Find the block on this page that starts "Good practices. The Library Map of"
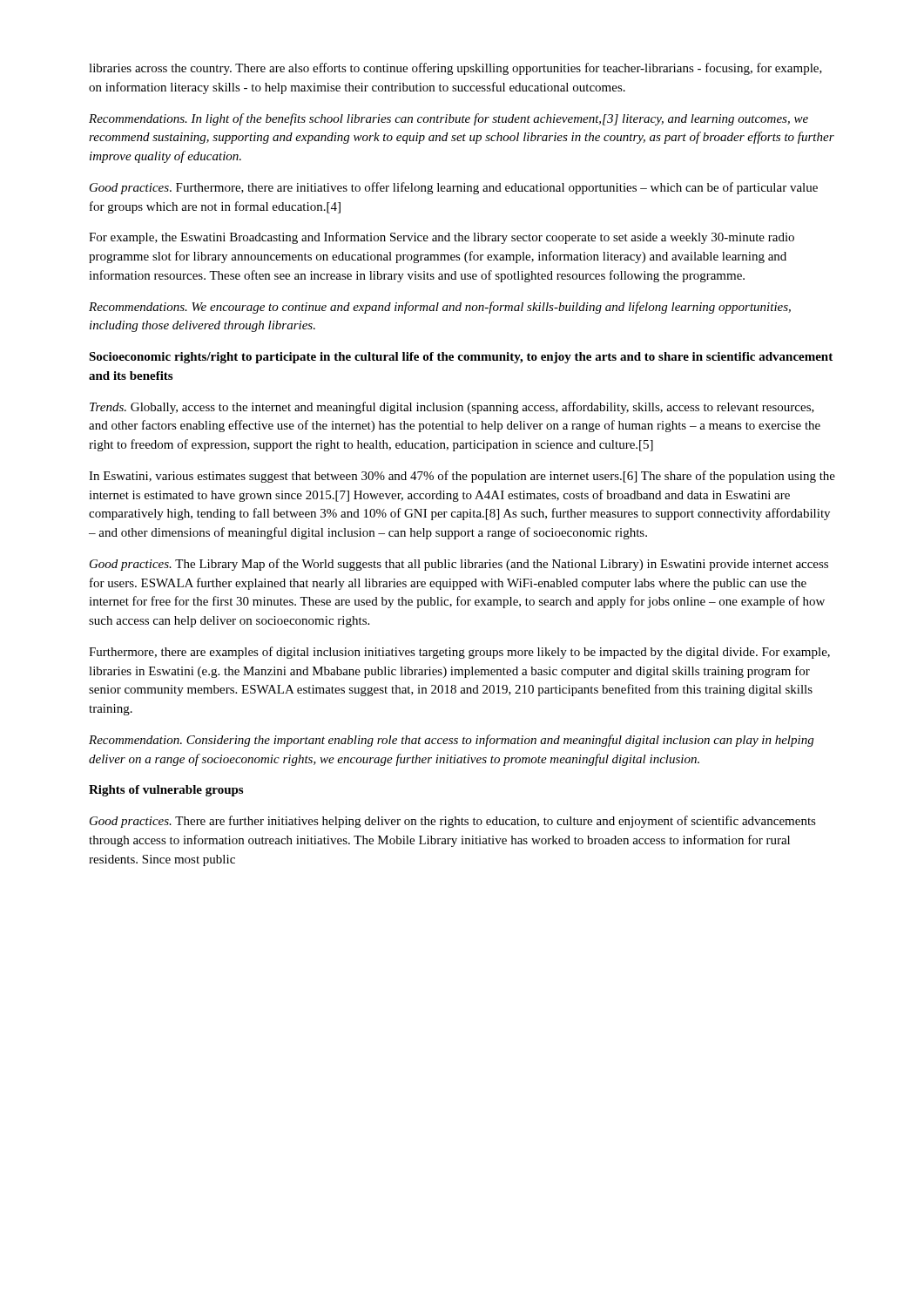 459,592
